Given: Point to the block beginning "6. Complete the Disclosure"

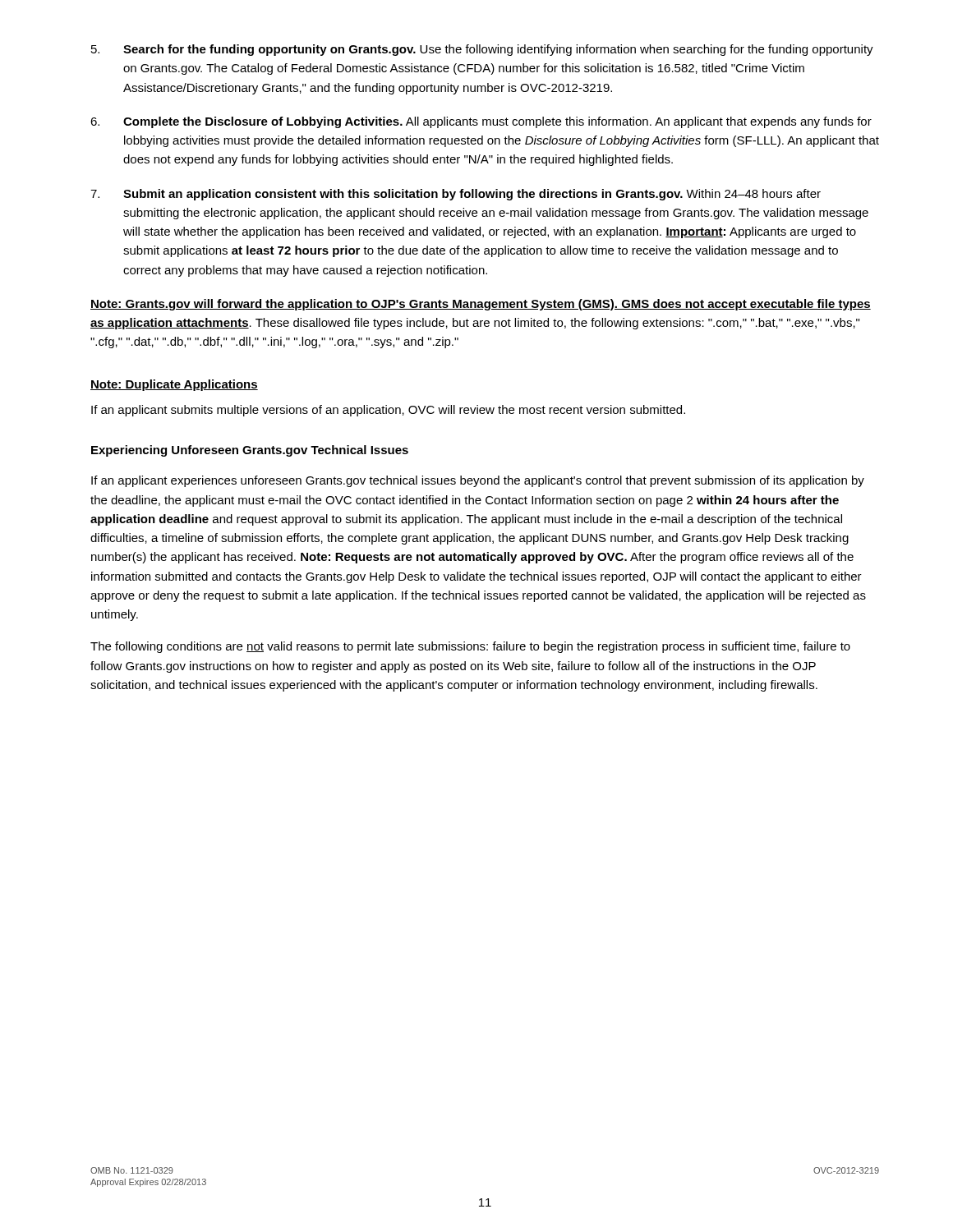Looking at the screenshot, I should [x=485, y=140].
